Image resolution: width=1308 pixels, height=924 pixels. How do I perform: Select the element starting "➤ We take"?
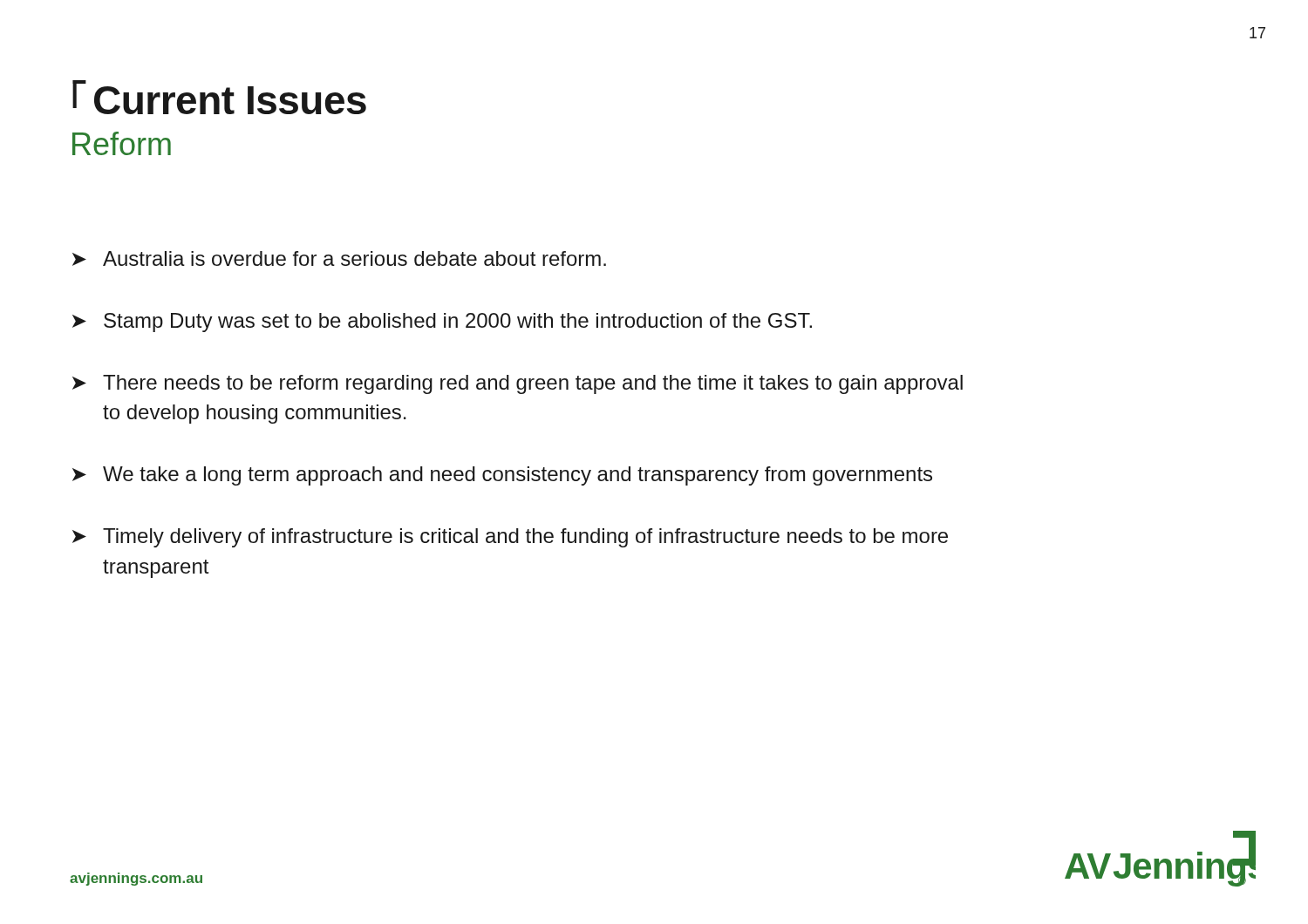[637, 475]
